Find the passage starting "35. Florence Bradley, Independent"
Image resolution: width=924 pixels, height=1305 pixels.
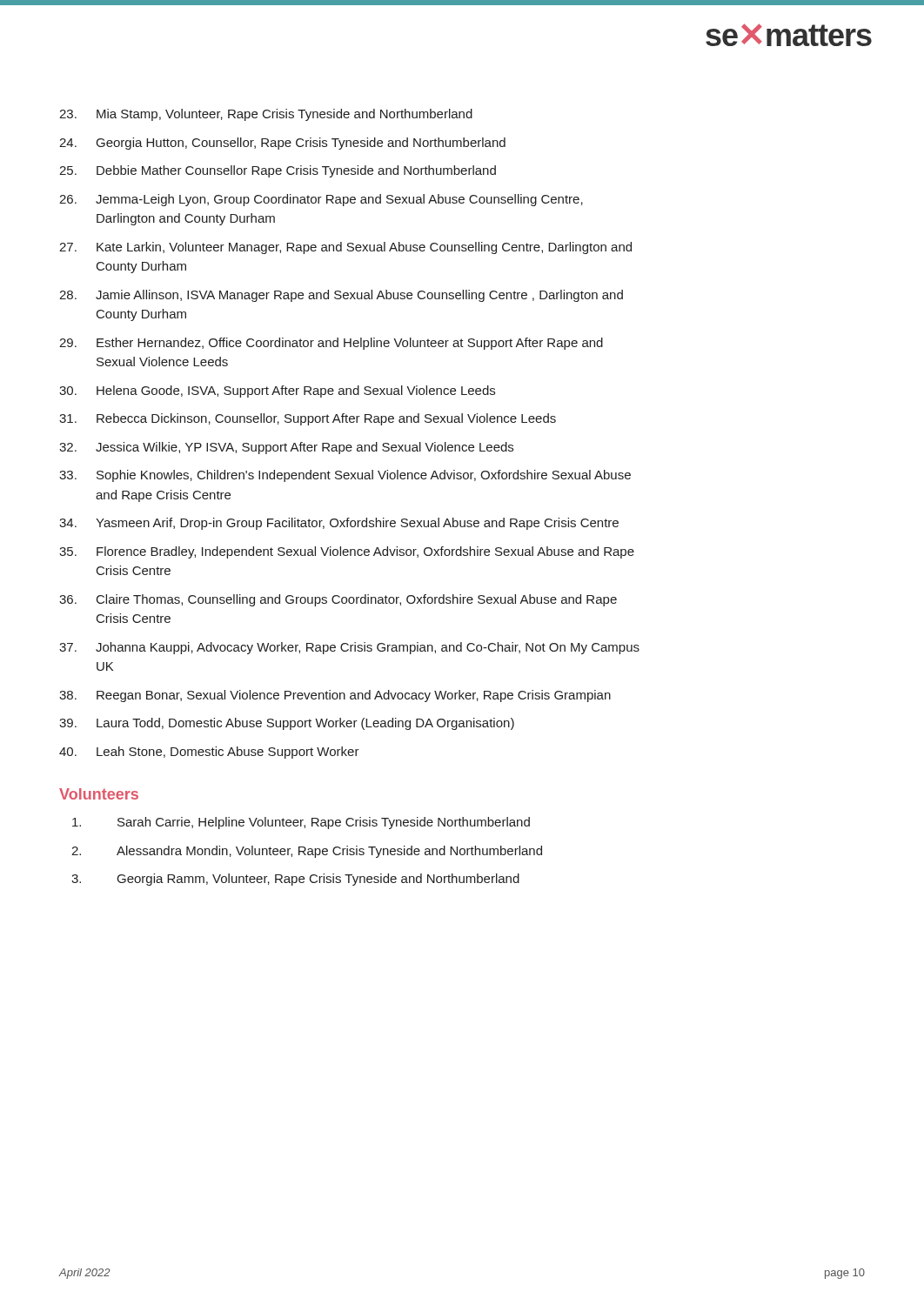click(x=347, y=561)
